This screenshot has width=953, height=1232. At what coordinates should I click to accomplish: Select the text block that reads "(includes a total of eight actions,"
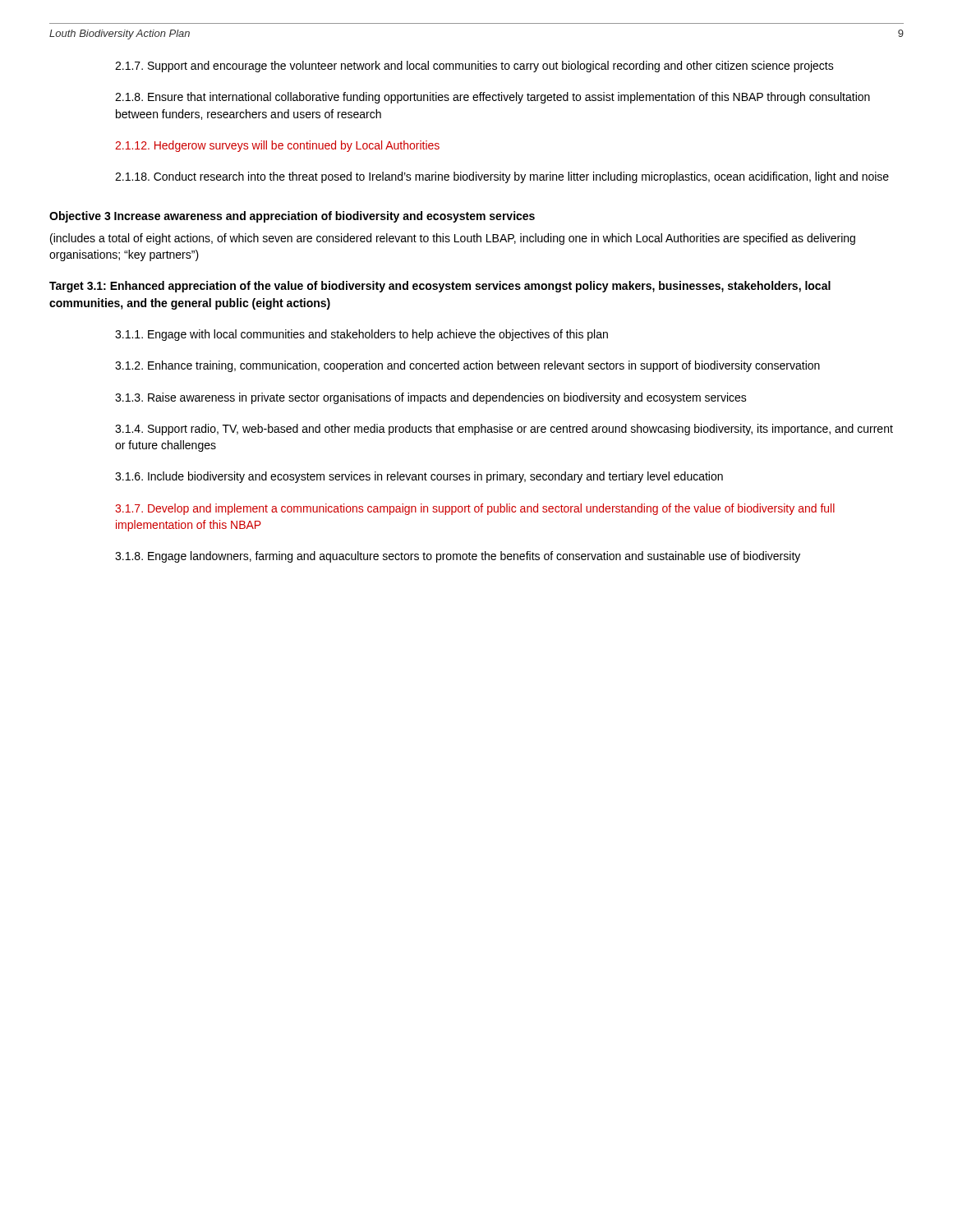click(453, 246)
